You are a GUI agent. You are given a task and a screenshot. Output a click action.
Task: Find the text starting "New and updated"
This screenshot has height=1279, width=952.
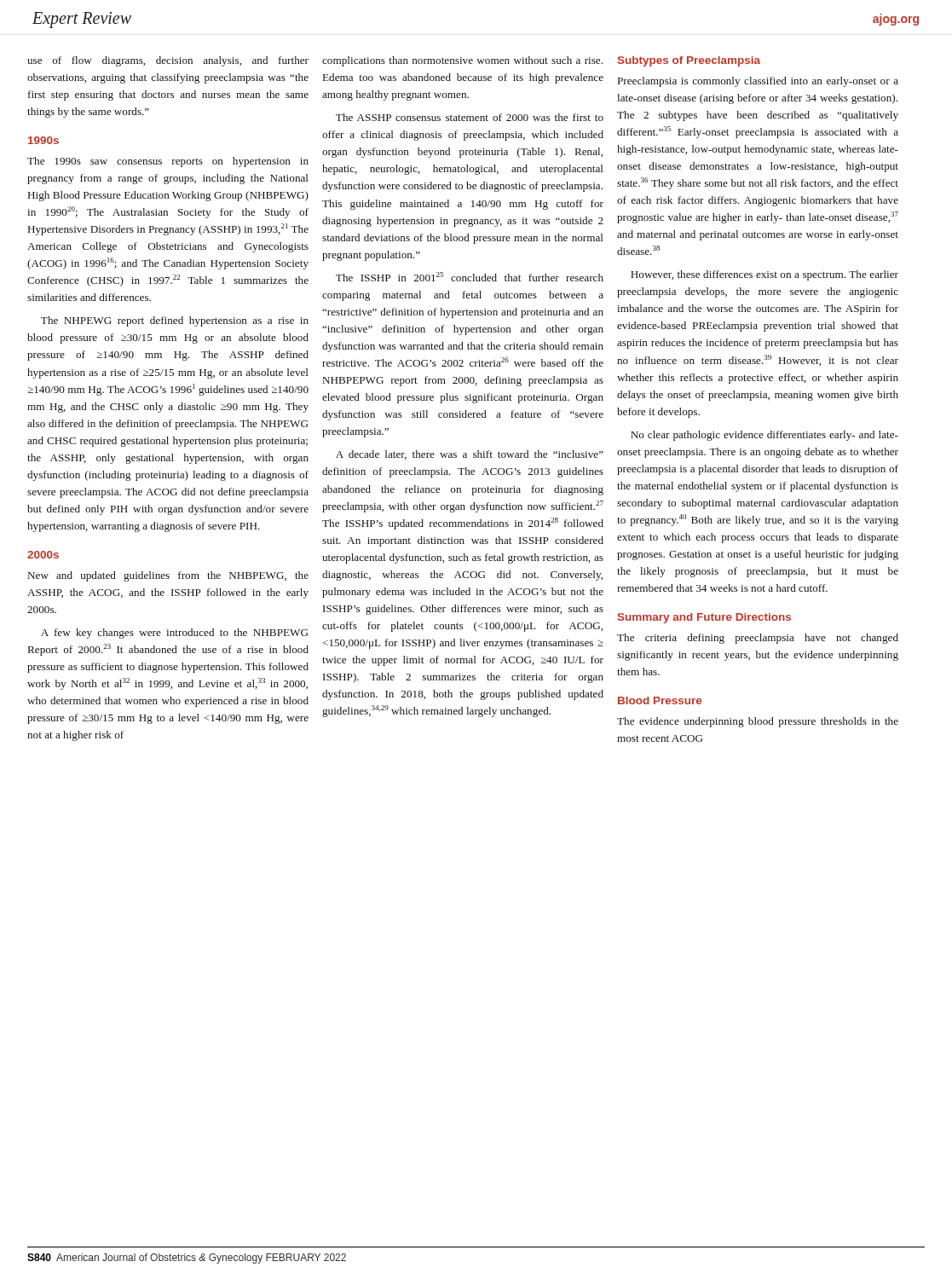tap(168, 655)
